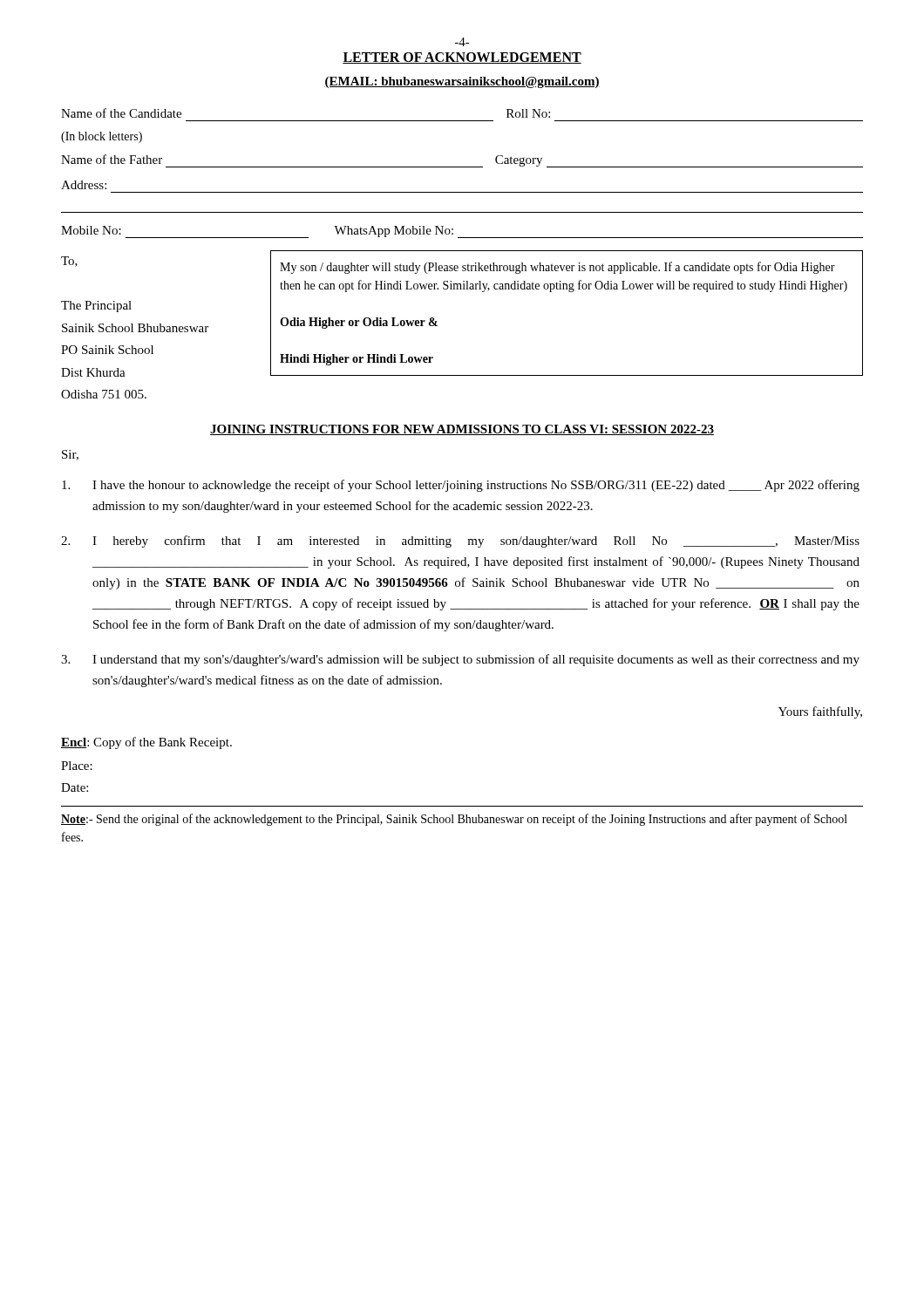
Task: Navigate to the element starting "I understand that my"
Action: [460, 669]
